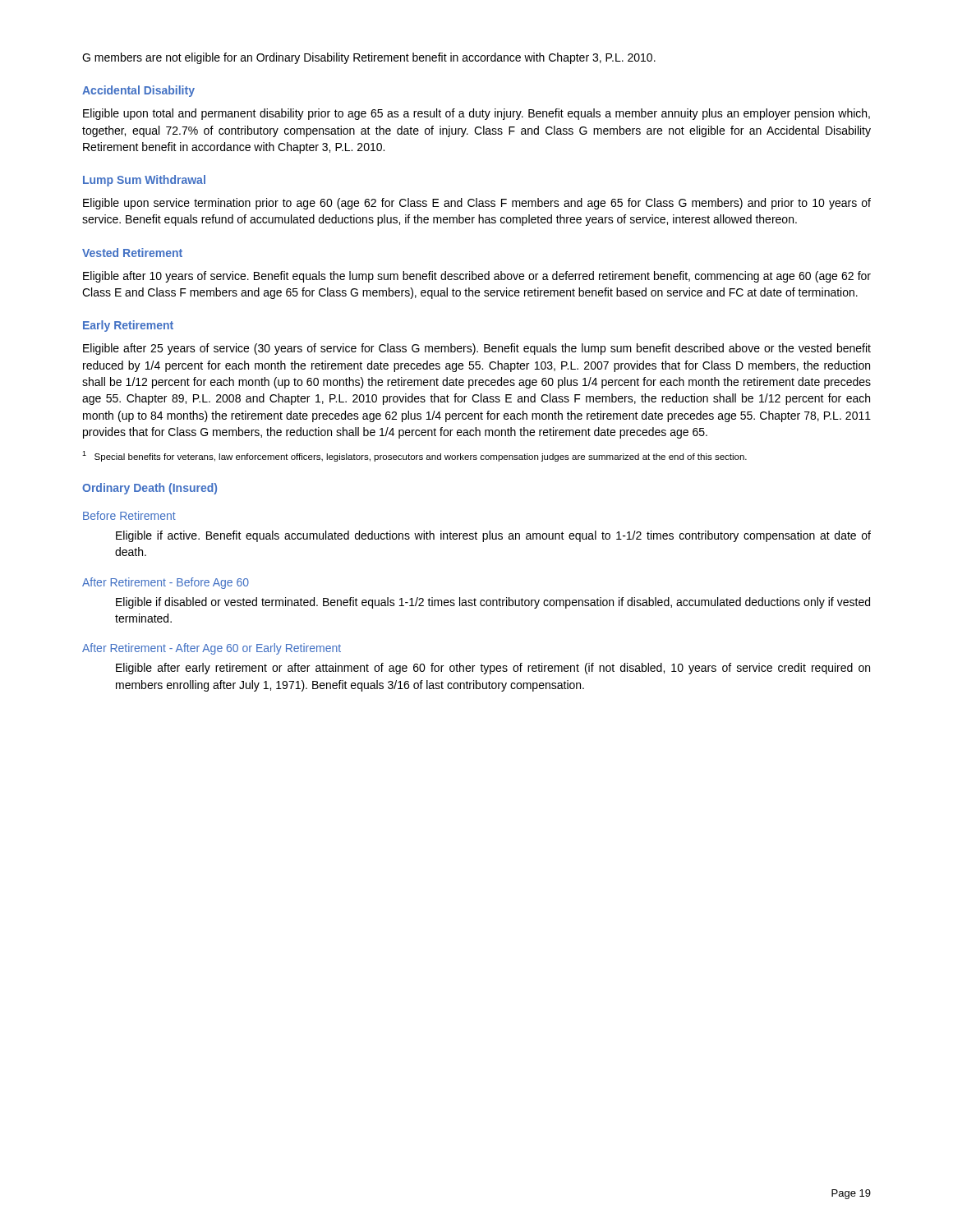Viewport: 953px width, 1232px height.
Task: Click on the text block starting "Early Retirement"
Action: [128, 326]
